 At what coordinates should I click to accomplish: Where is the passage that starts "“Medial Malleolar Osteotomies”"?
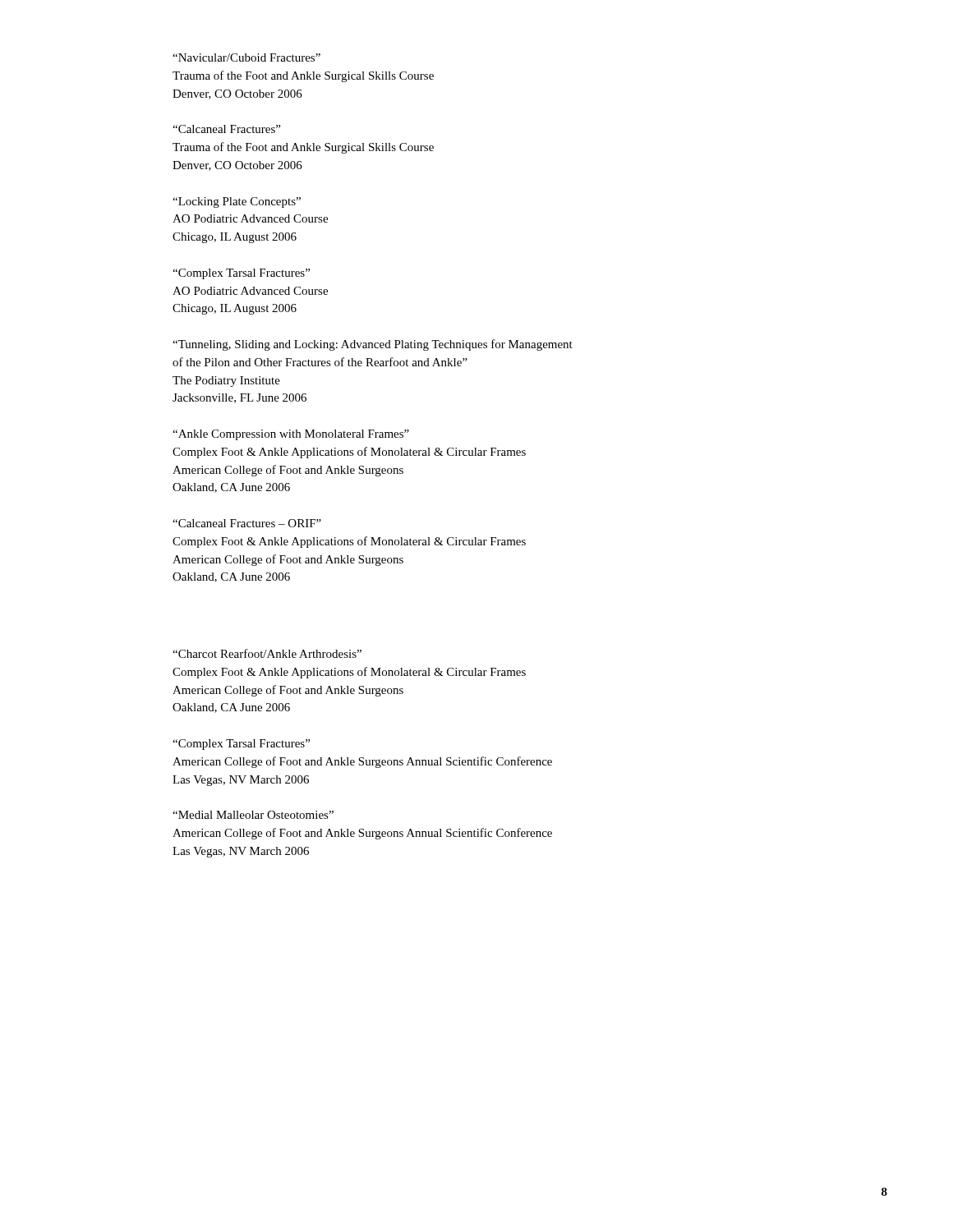pos(363,833)
